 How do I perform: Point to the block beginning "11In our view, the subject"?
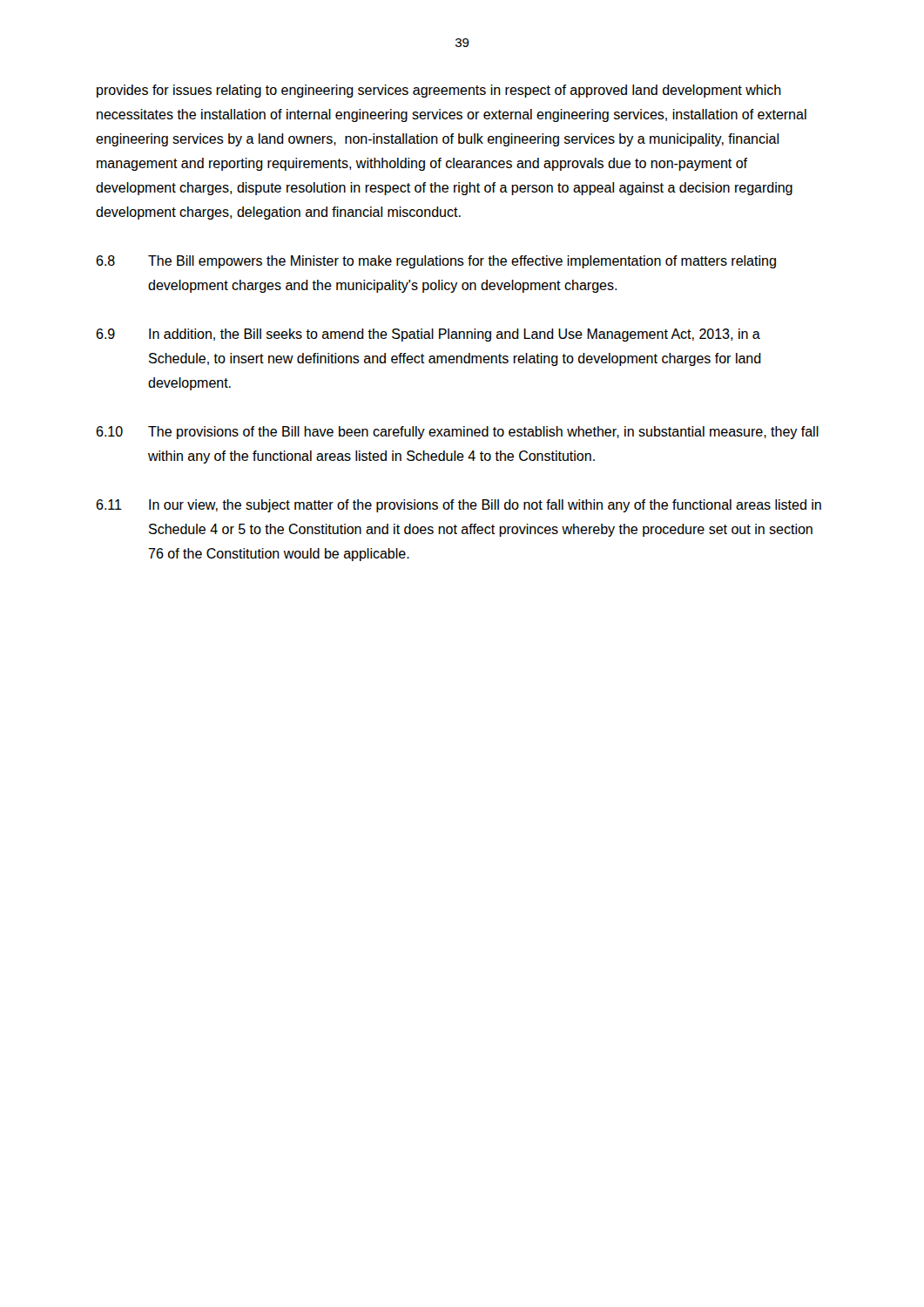(x=460, y=530)
